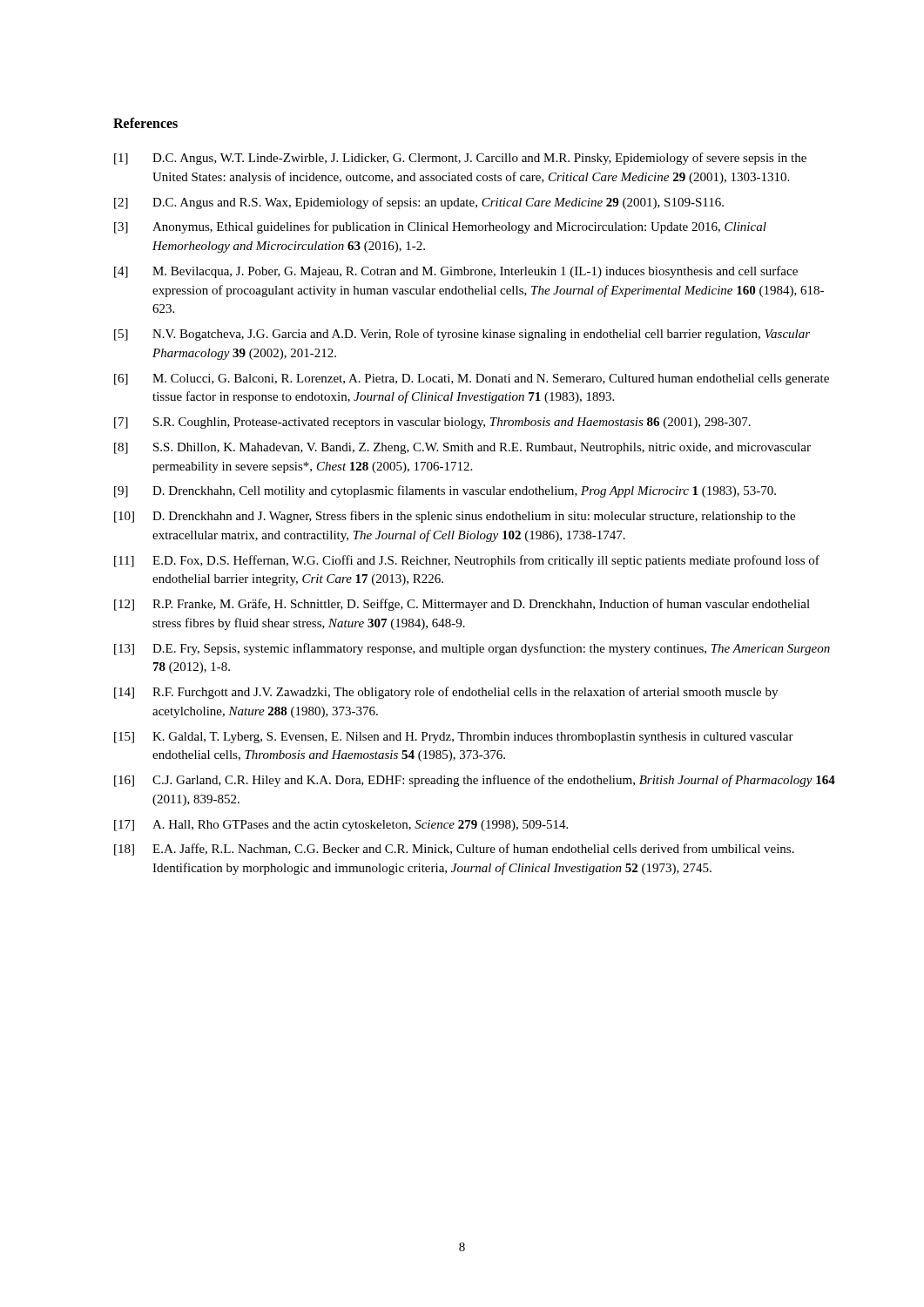
Task: Find the block starting "[7] S.R. Coughlin, Protease-activated receptors in vascular"
Action: (x=475, y=423)
